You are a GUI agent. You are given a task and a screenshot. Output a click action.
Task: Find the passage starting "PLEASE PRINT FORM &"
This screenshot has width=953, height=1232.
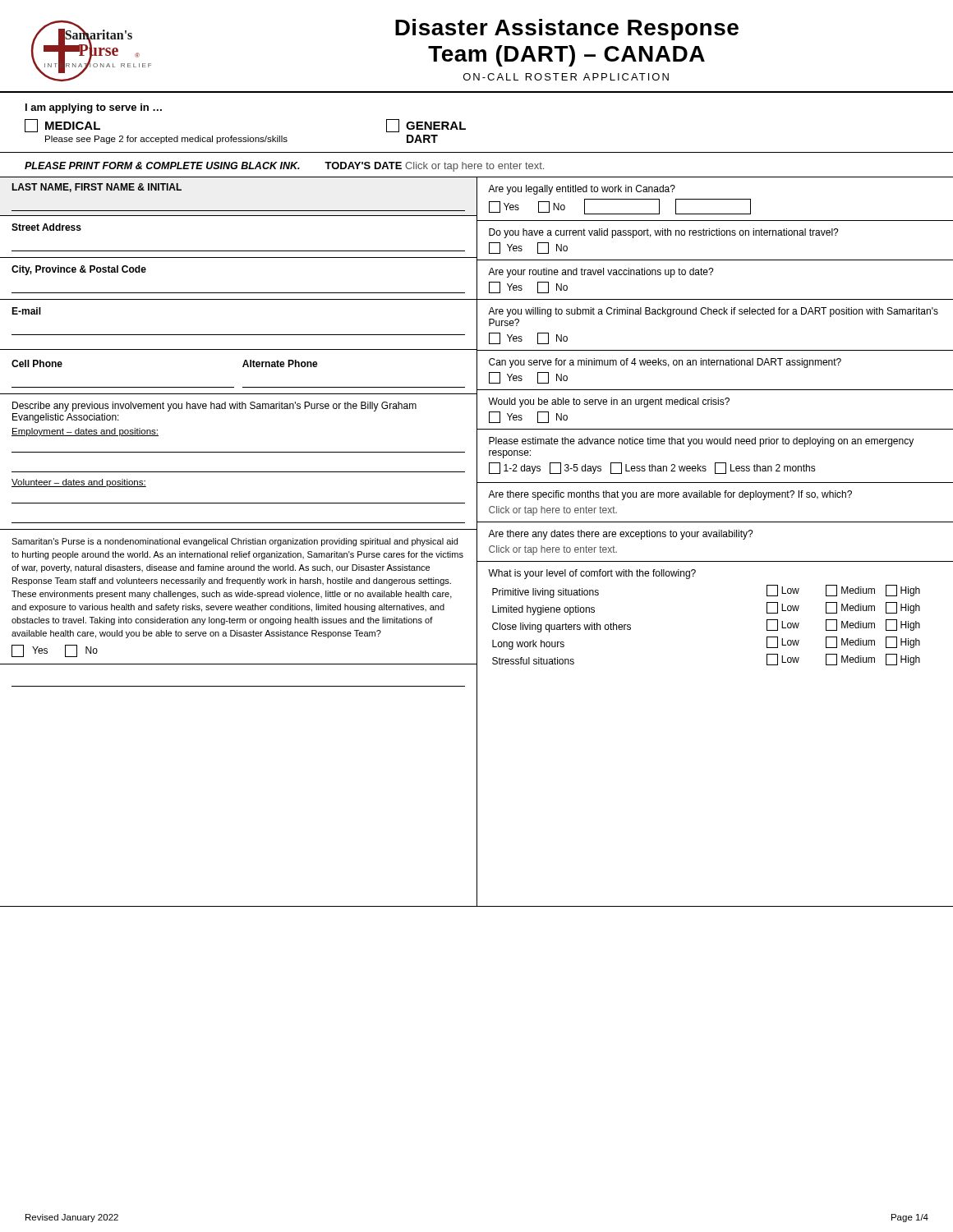point(285,166)
